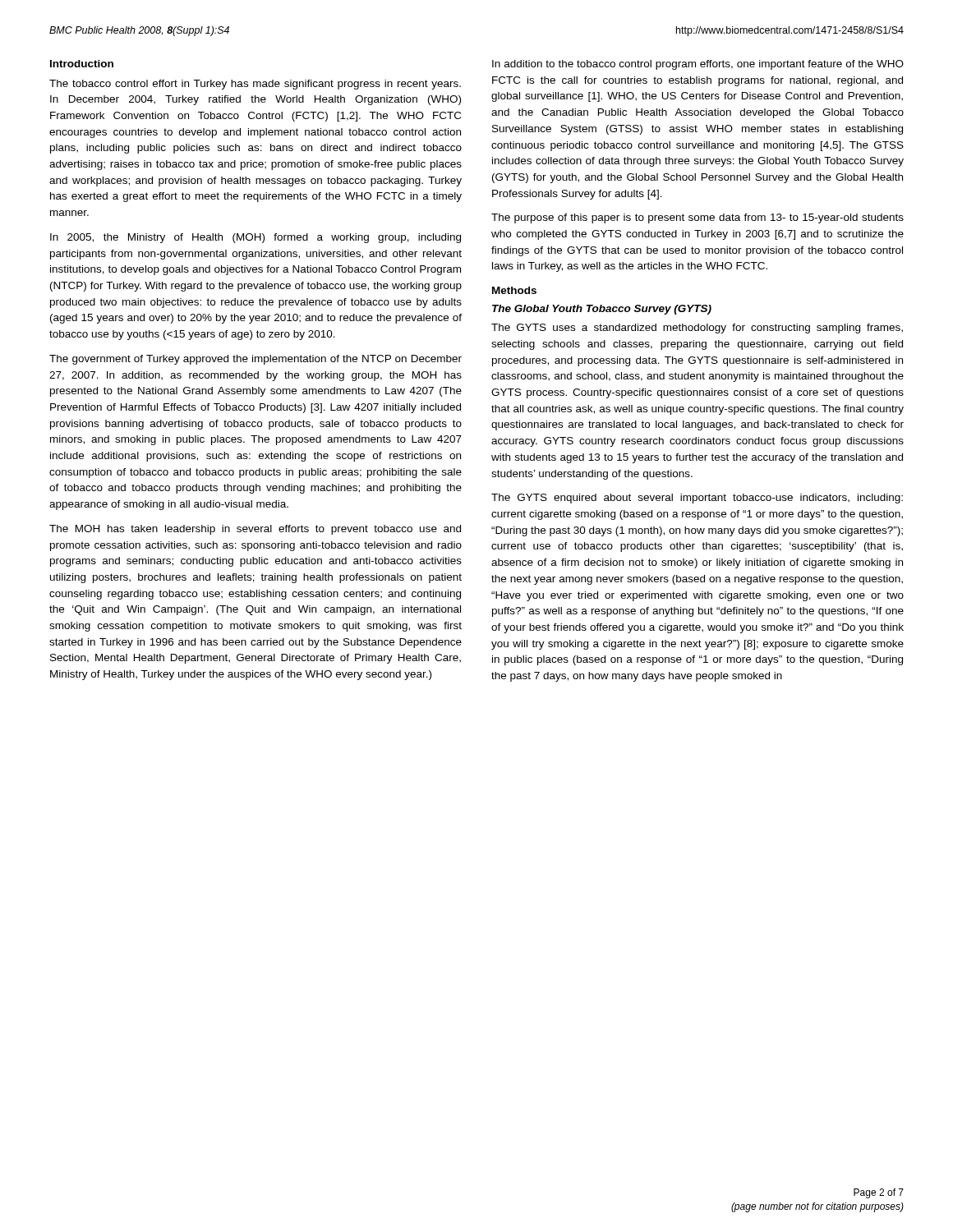Click on the text starting "The government of"

click(x=255, y=431)
